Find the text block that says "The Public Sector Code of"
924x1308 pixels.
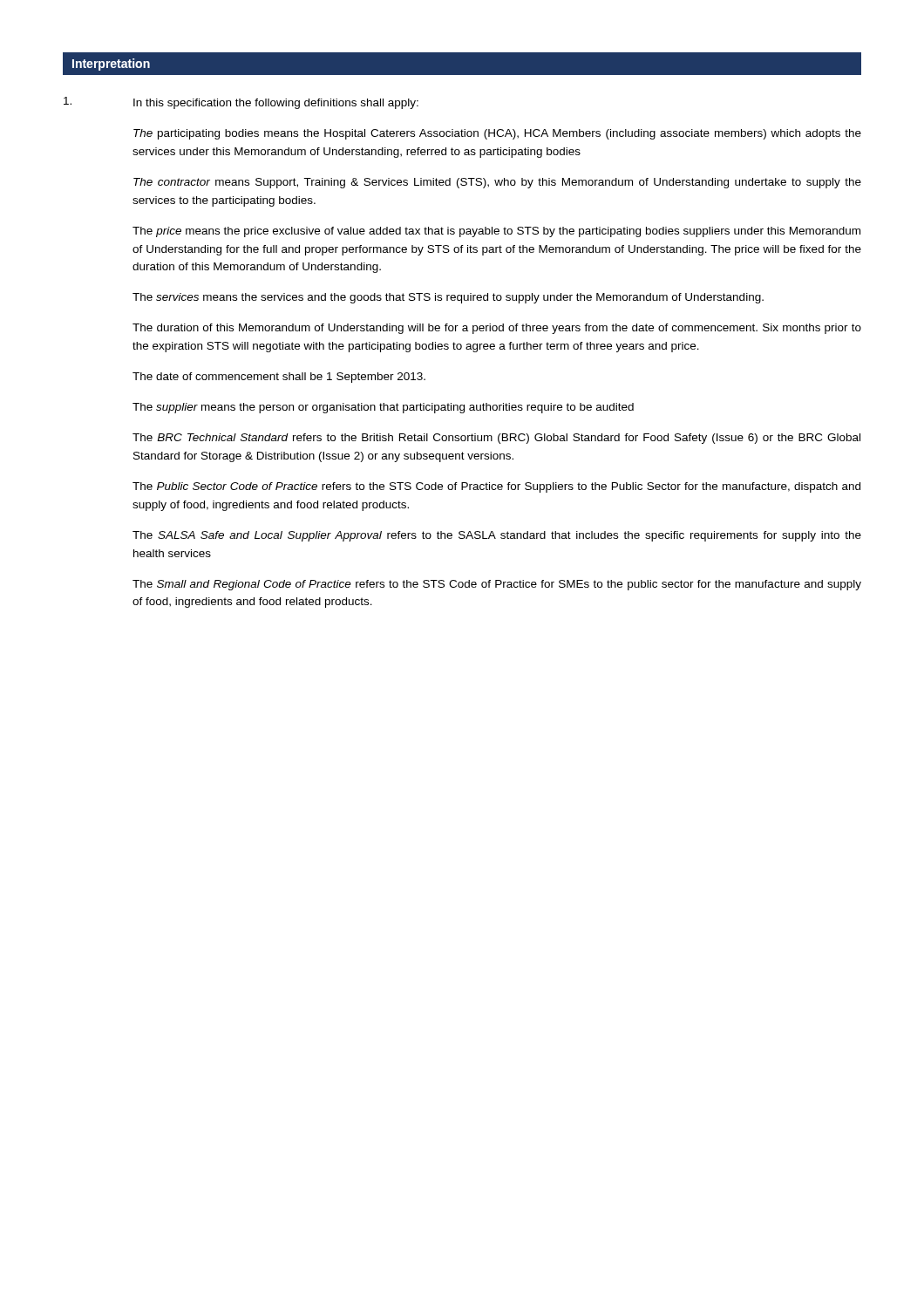pos(497,495)
